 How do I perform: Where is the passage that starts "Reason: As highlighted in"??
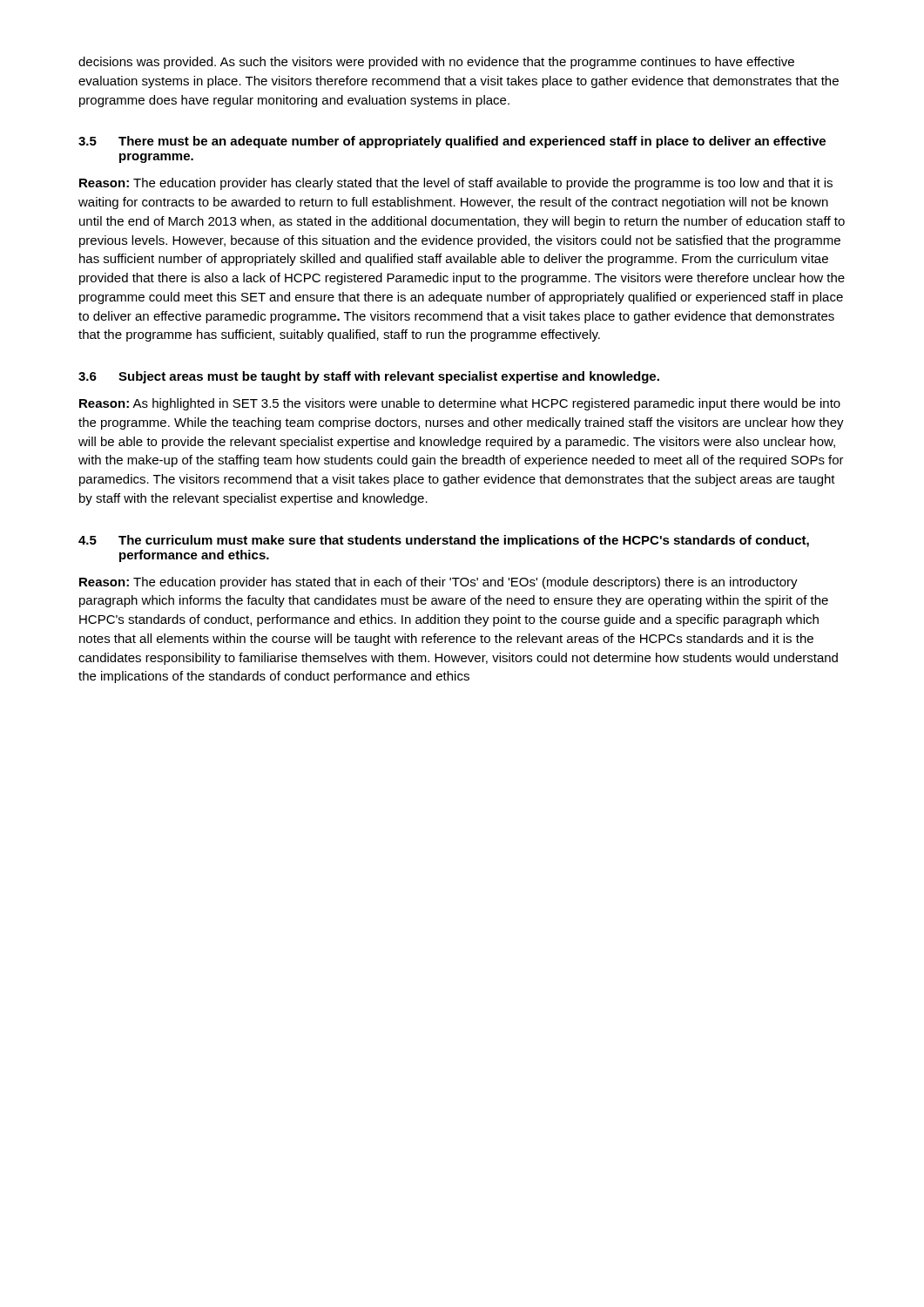click(x=461, y=450)
